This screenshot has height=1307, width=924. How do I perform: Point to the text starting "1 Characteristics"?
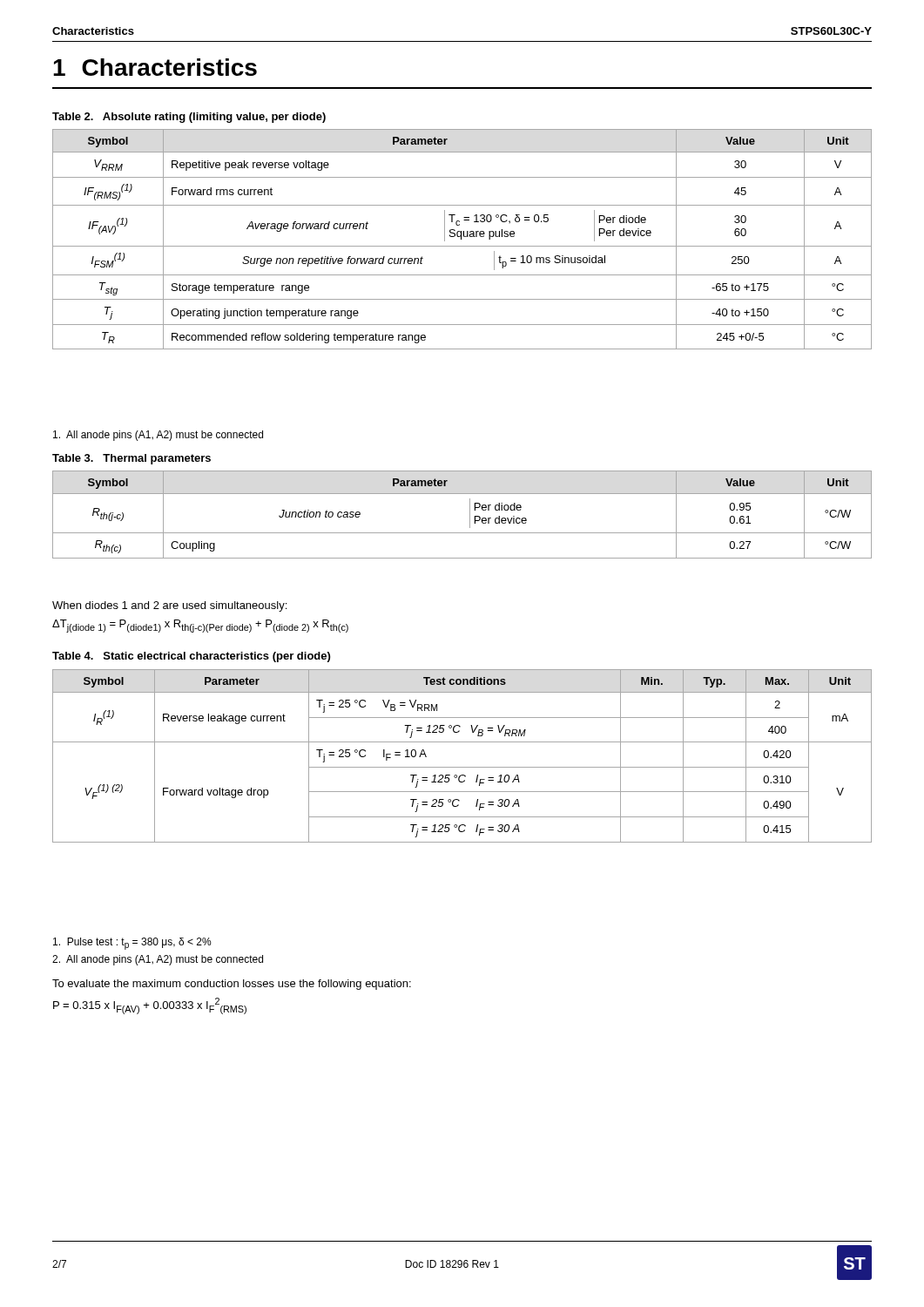(x=155, y=68)
